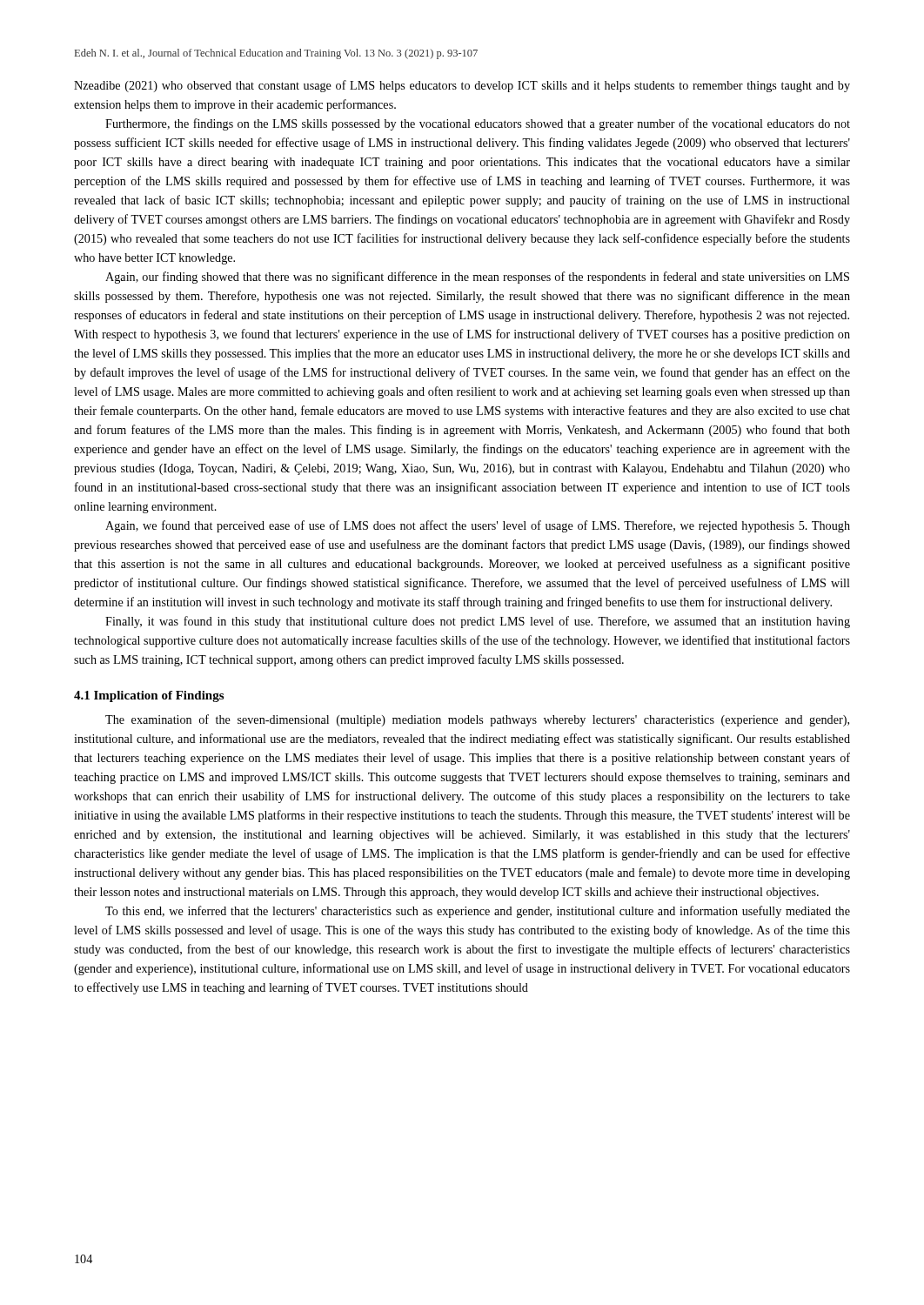This screenshot has height=1305, width=924.
Task: Click on the text block that says "Again, our finding showed that there"
Action: [x=462, y=392]
